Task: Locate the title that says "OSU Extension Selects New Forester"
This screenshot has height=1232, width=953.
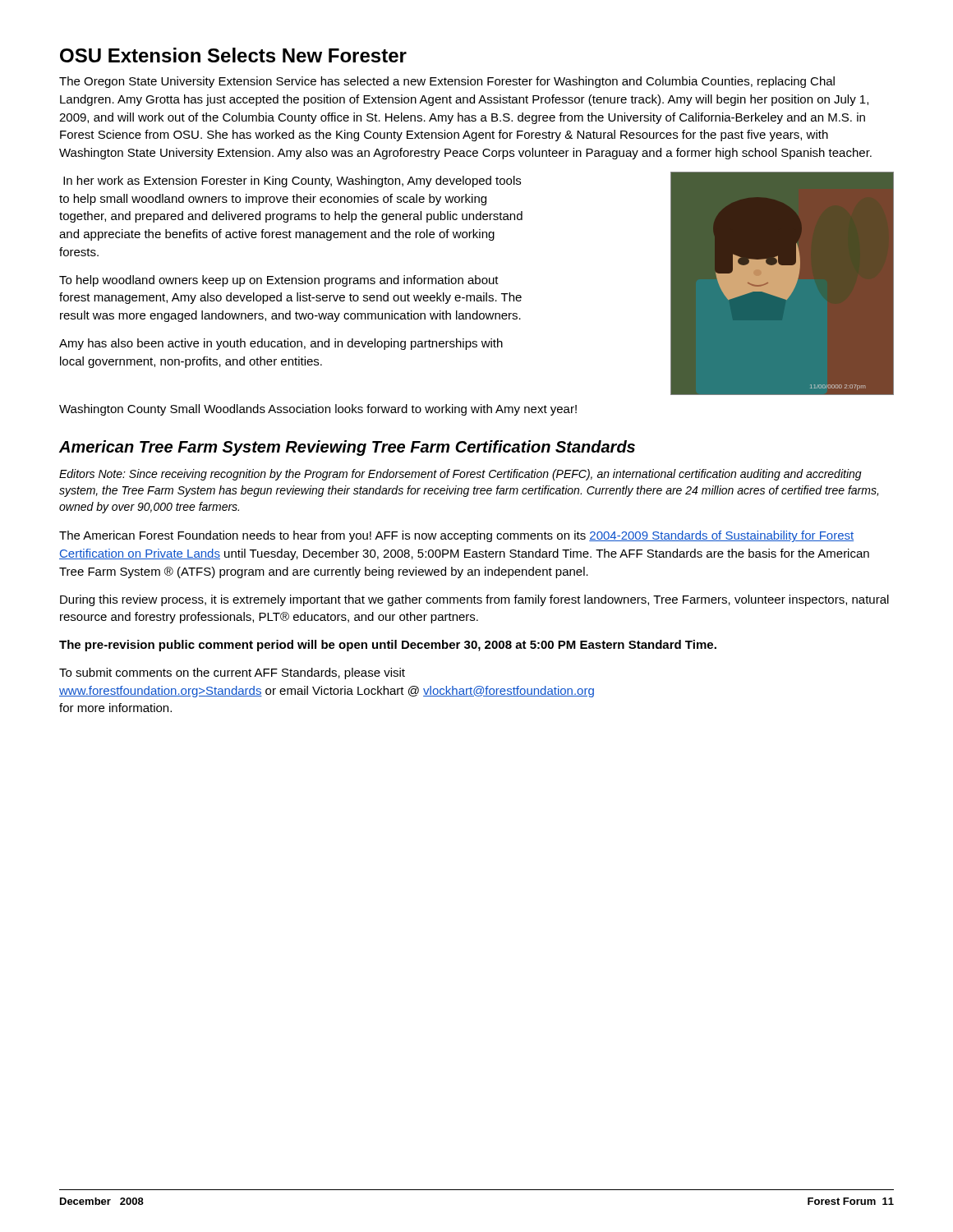Action: pos(233,55)
